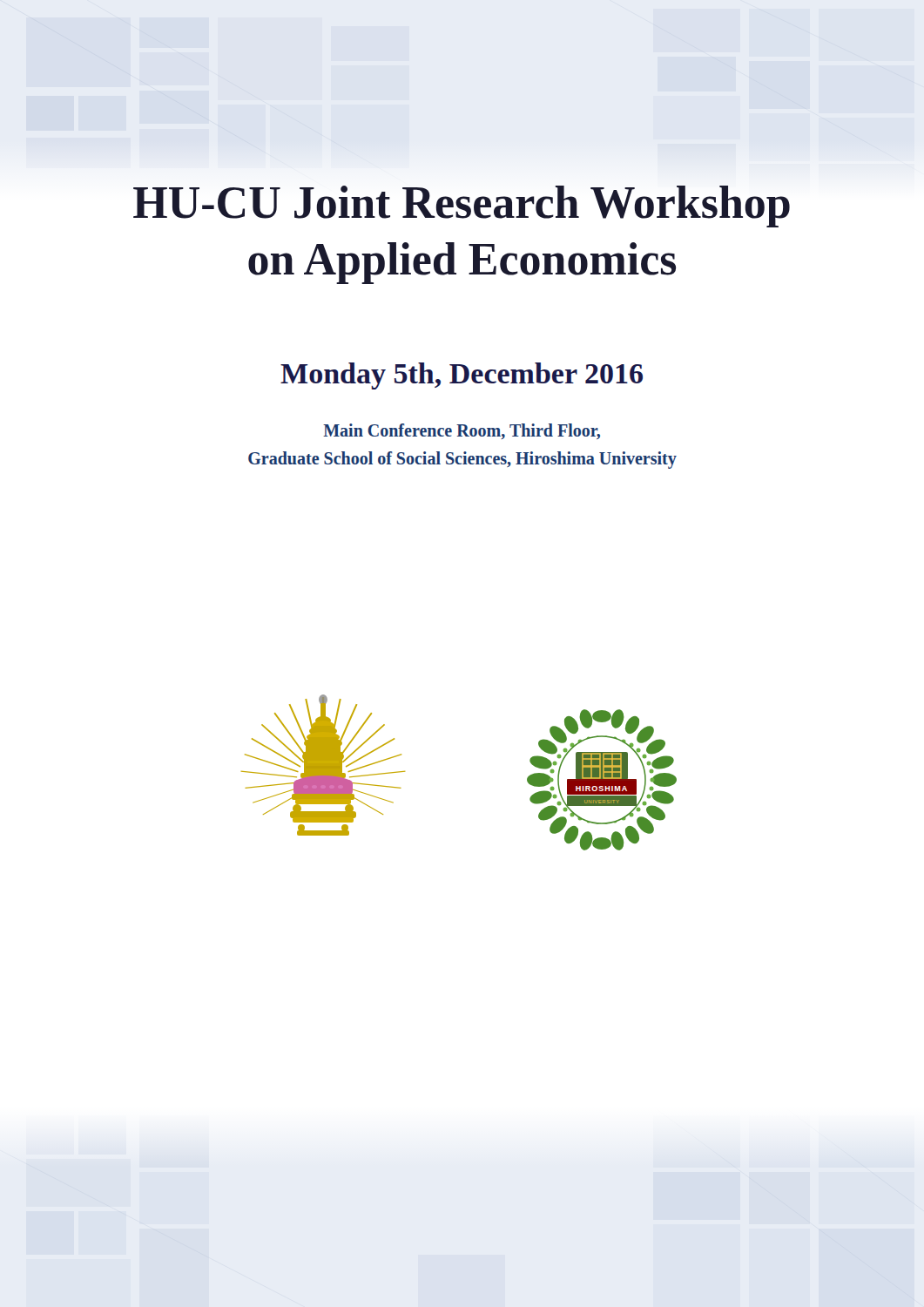
Task: Click where it says "Monday 5th, December 2016"
Action: (462, 374)
